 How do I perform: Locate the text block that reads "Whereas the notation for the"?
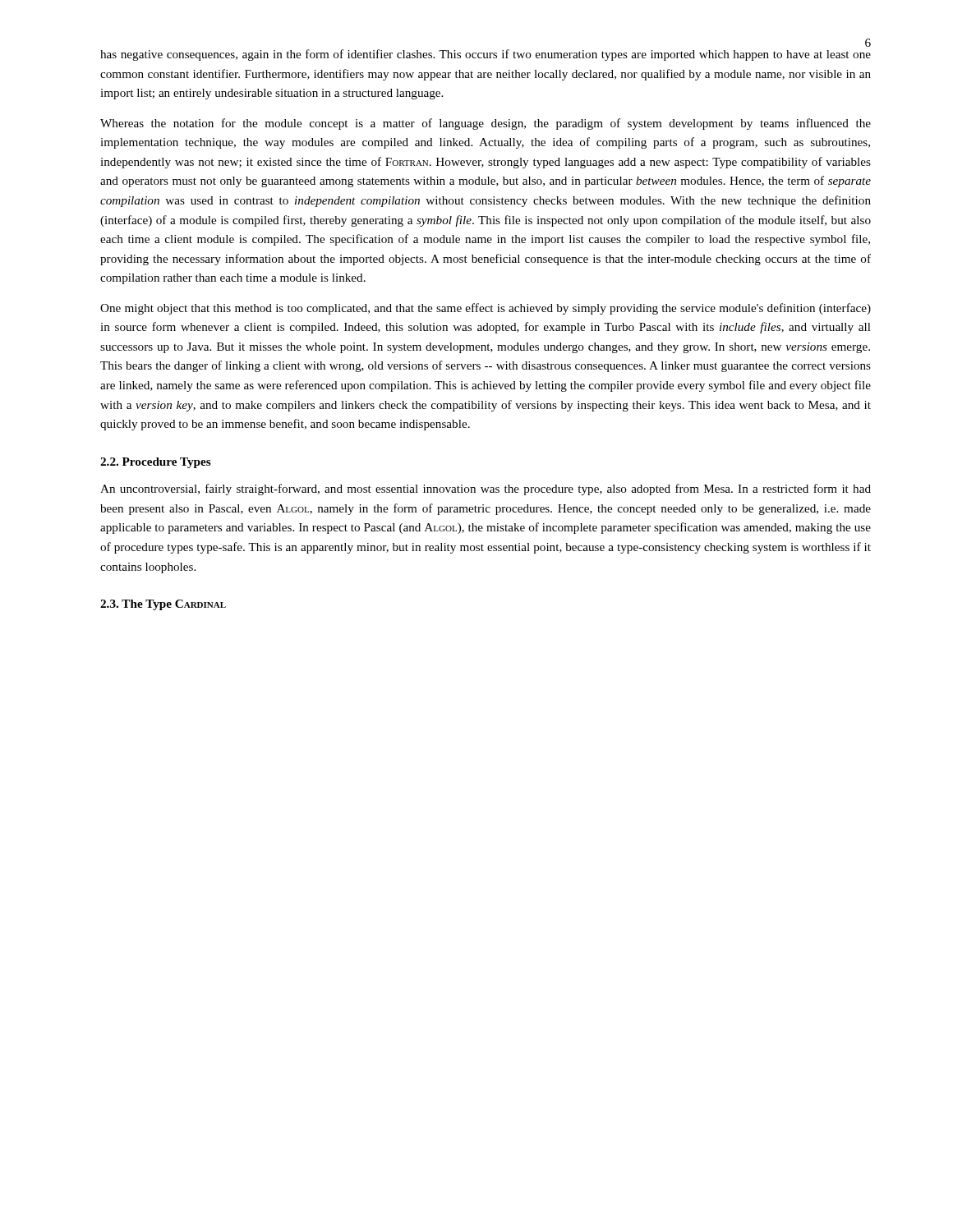(486, 200)
